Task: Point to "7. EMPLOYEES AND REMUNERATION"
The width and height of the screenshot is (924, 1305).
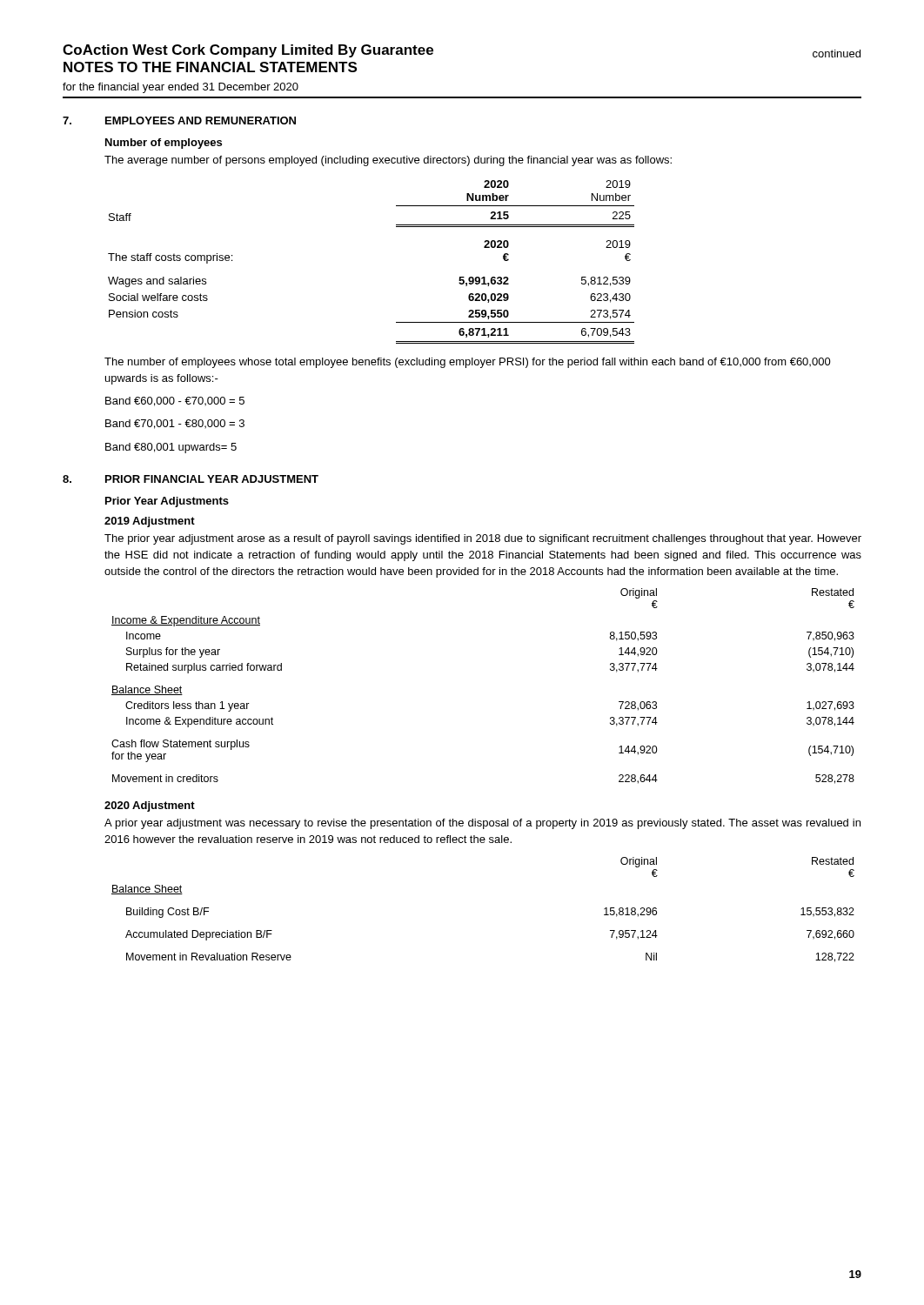Action: [x=180, y=120]
